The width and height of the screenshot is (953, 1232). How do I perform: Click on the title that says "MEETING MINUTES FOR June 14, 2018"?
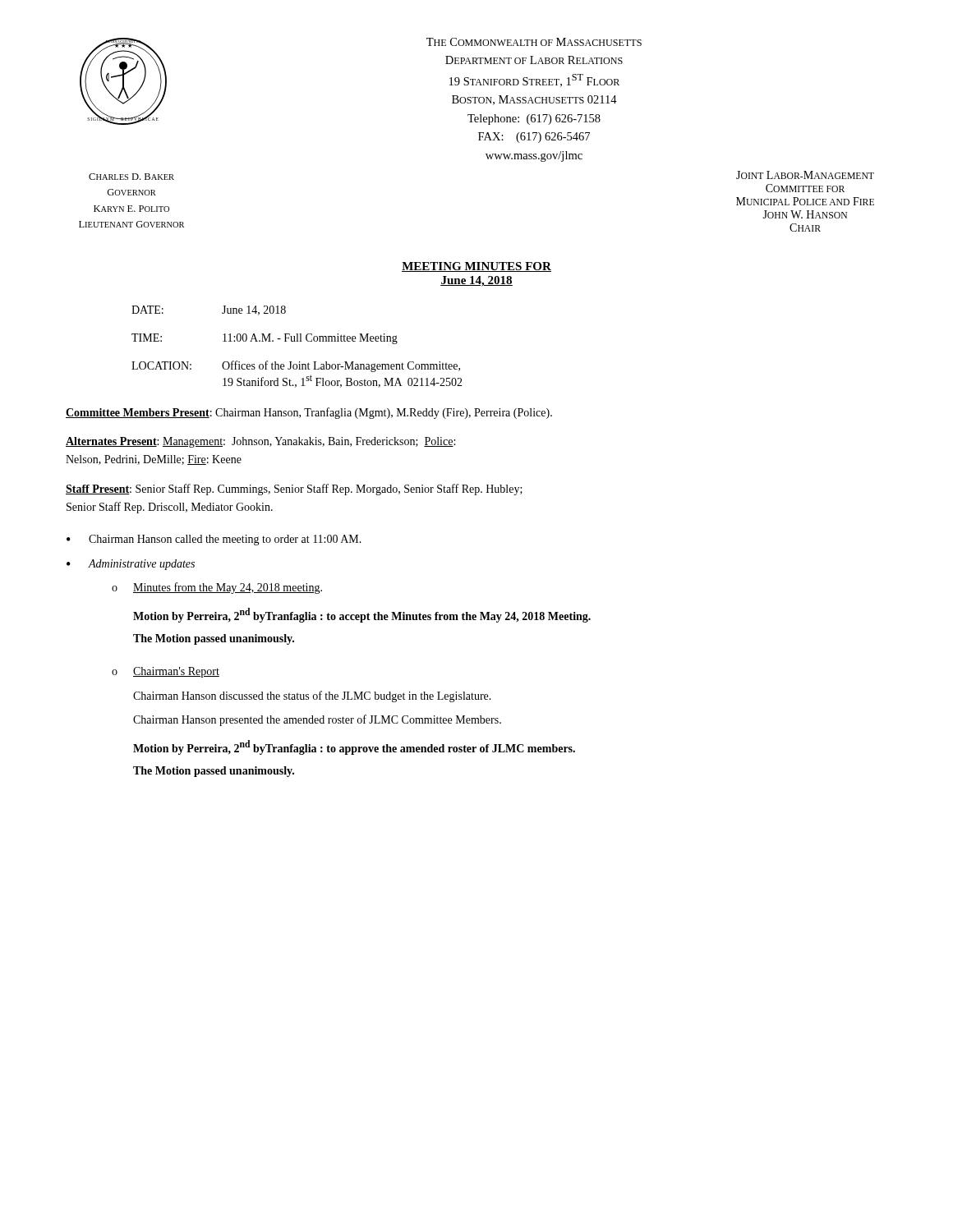click(x=476, y=274)
